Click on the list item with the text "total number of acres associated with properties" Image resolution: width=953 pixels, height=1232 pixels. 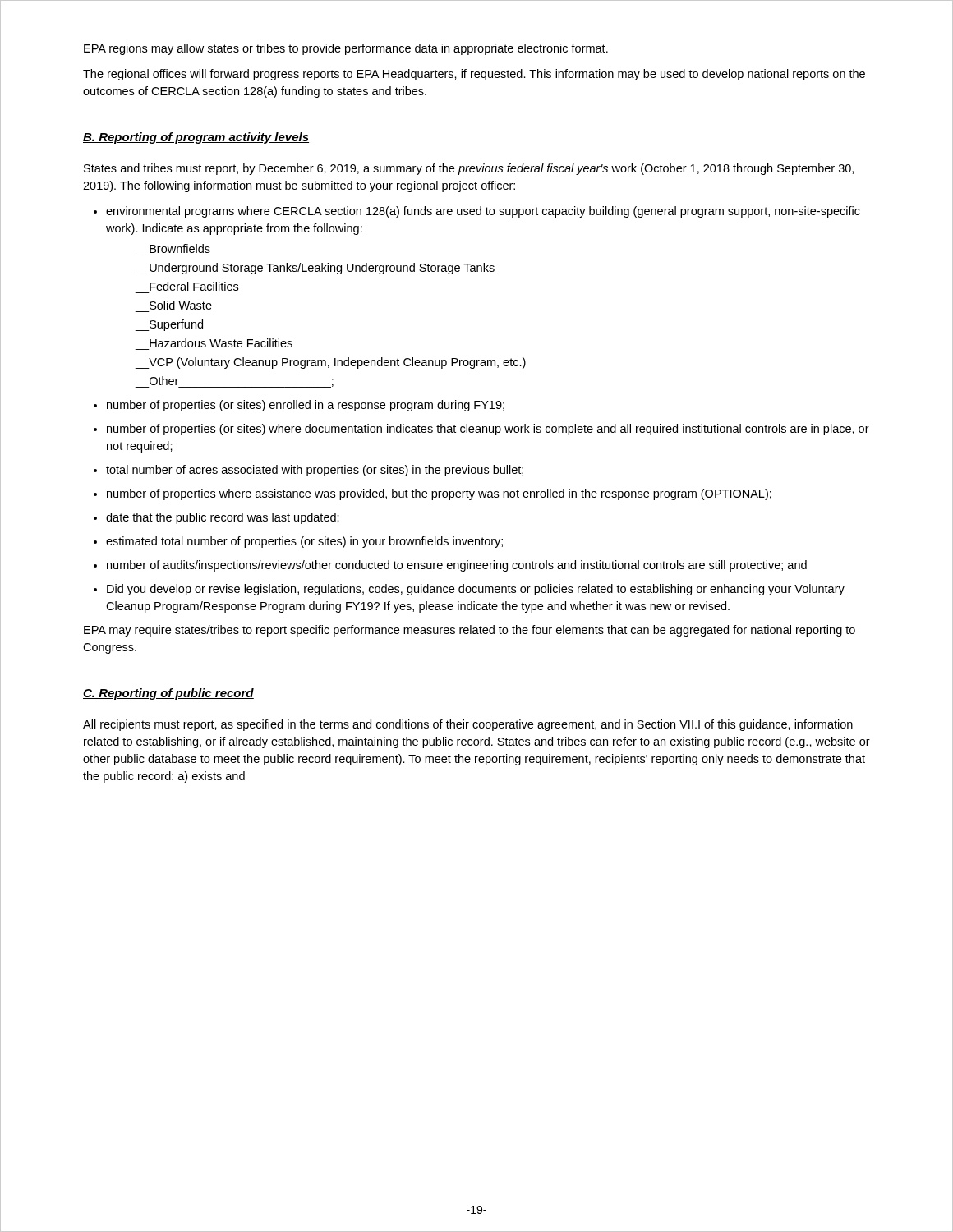coord(476,471)
